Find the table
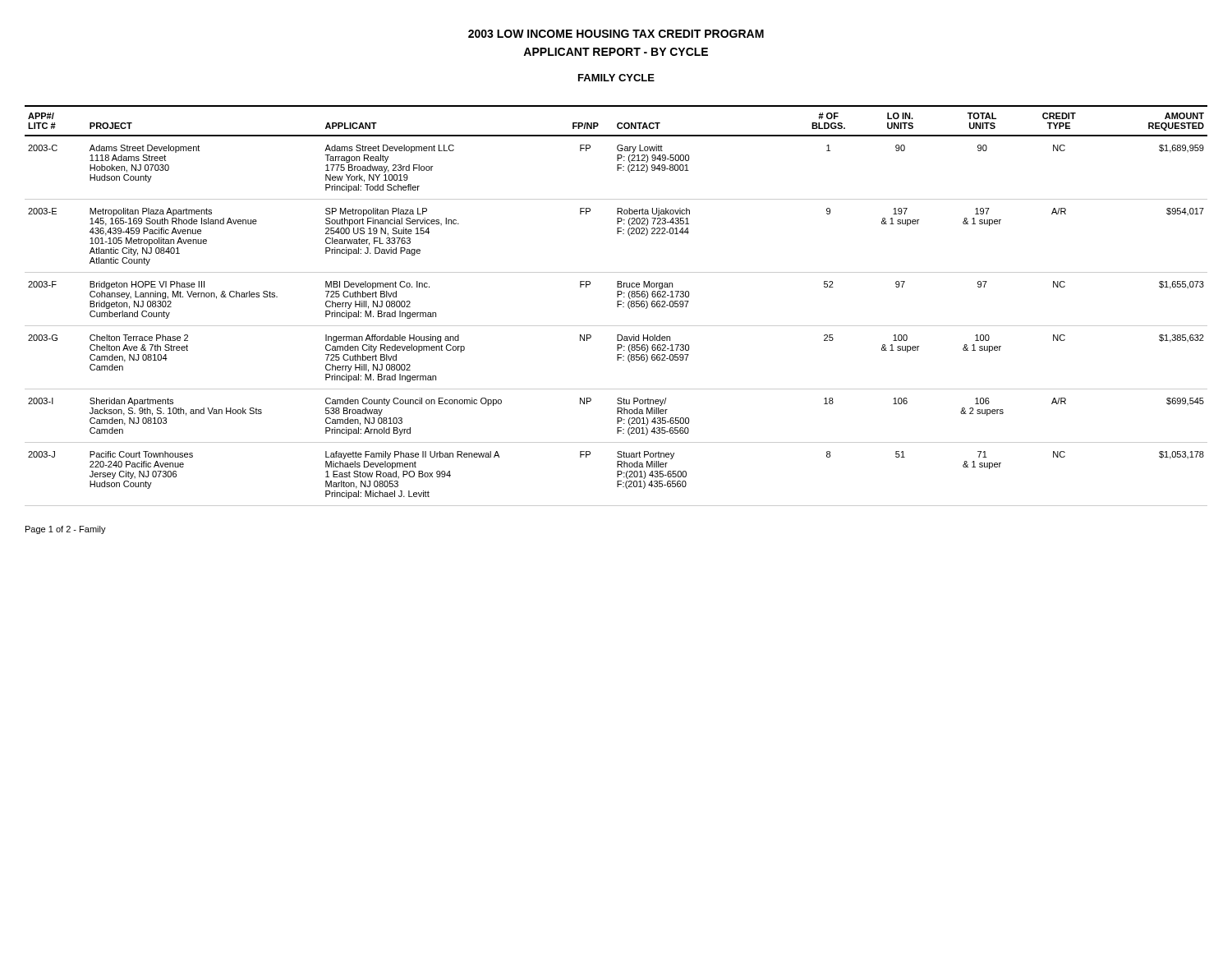Screen dimensions: 953x1232 point(616,305)
